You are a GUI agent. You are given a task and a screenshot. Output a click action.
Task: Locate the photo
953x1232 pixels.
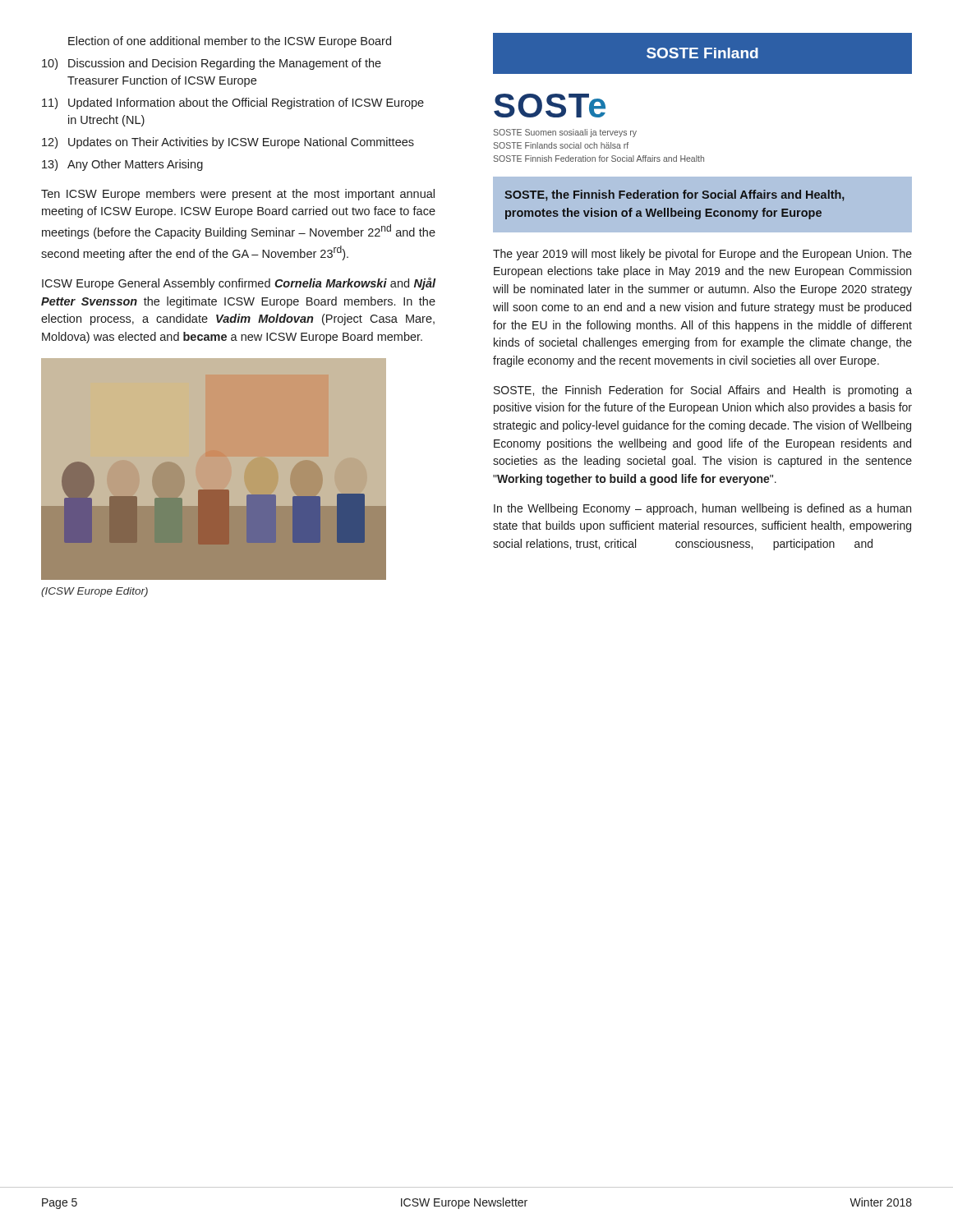(x=238, y=469)
